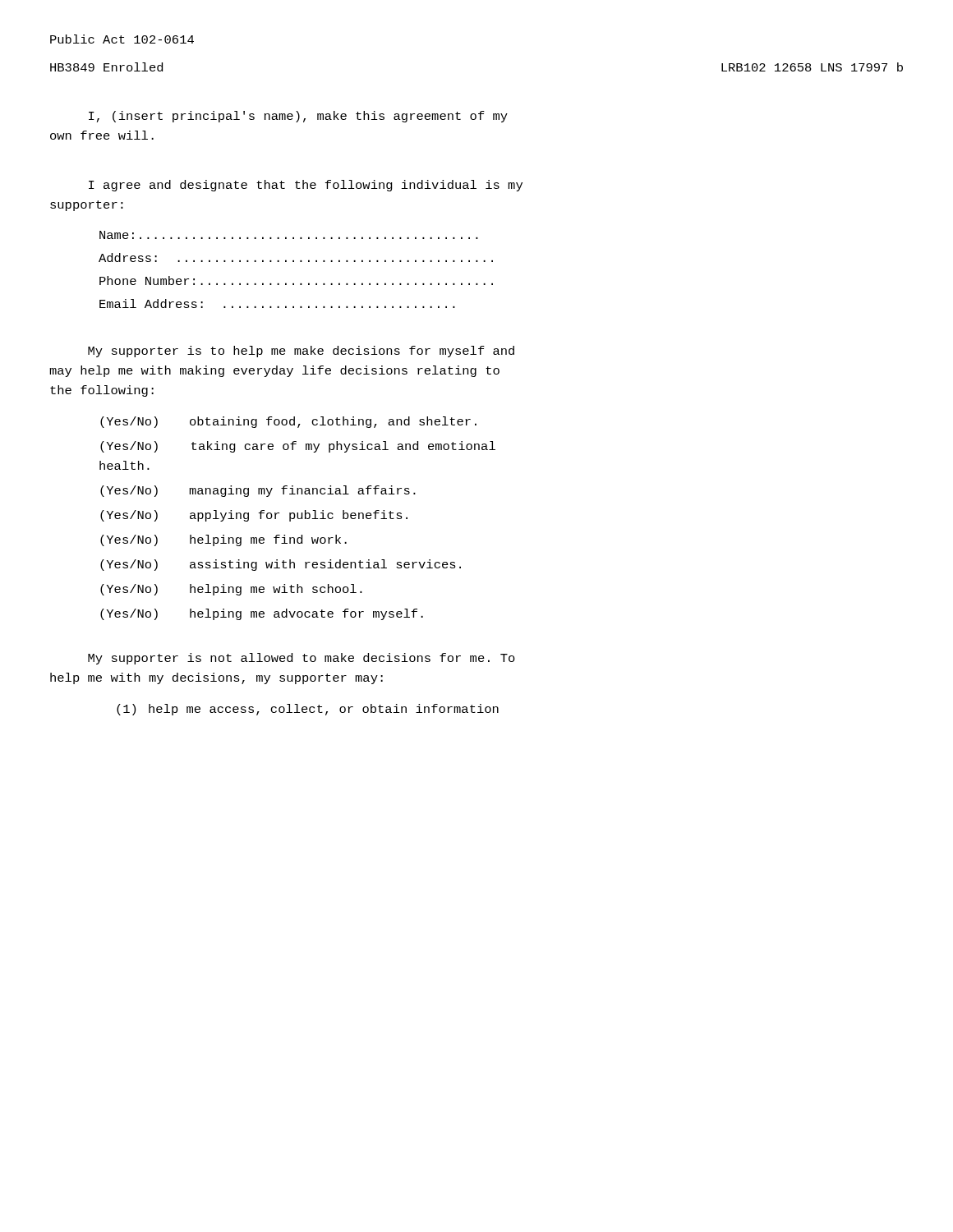Point to the block beginning "My supporter is to help me"
The height and width of the screenshot is (1232, 953).
click(282, 371)
